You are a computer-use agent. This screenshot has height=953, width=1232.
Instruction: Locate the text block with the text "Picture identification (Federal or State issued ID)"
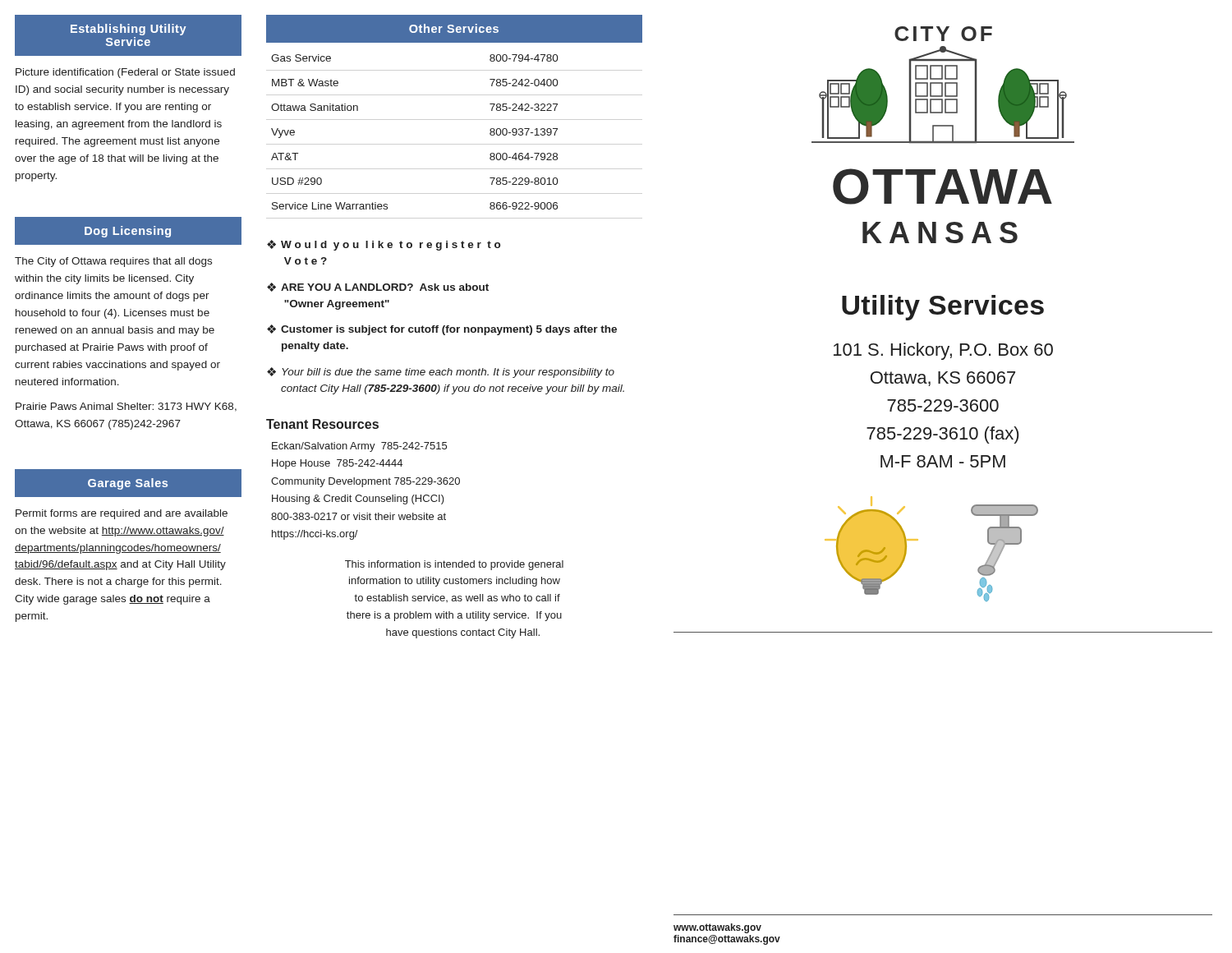pos(125,123)
